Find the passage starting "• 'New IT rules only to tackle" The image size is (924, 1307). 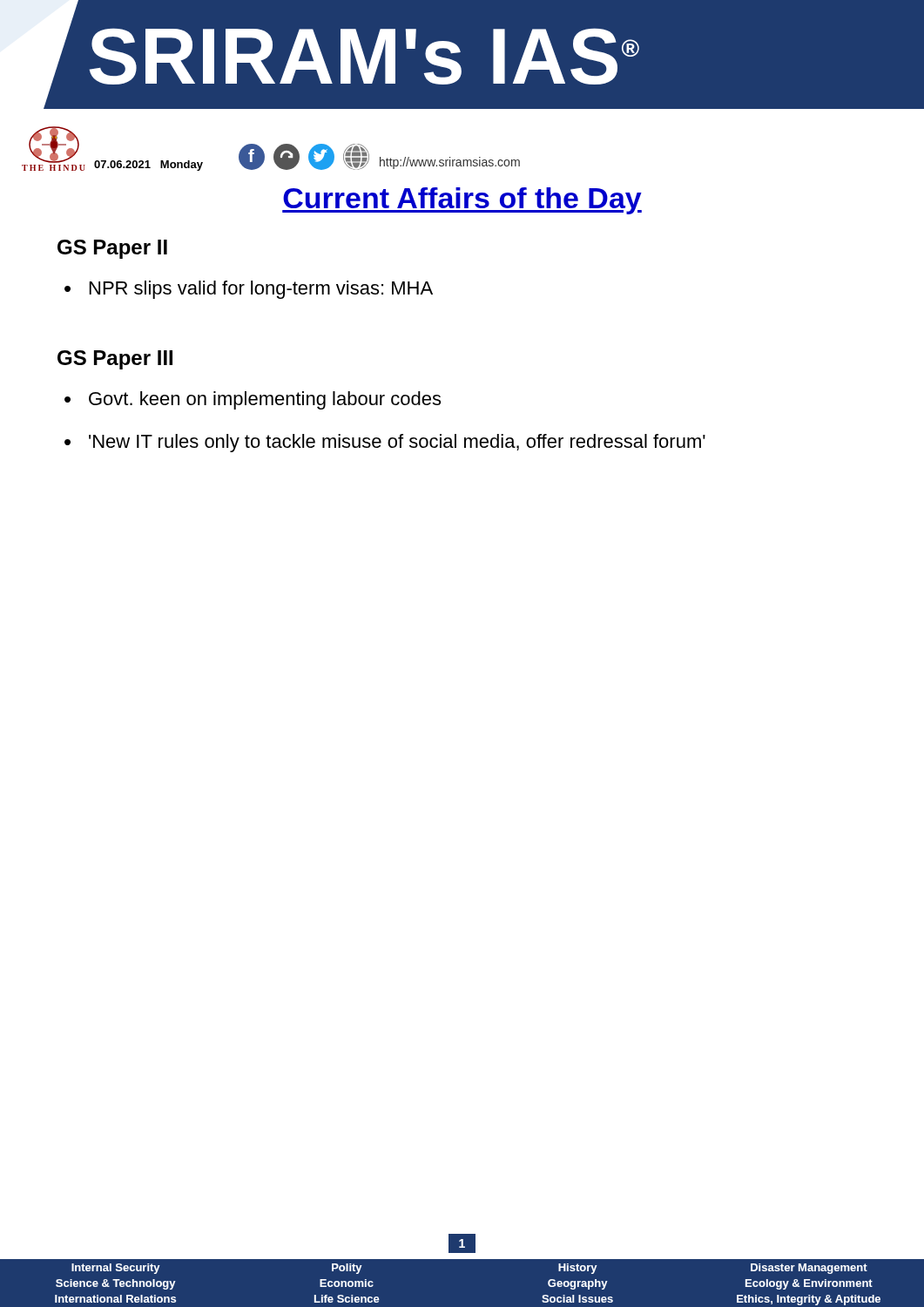(x=385, y=442)
